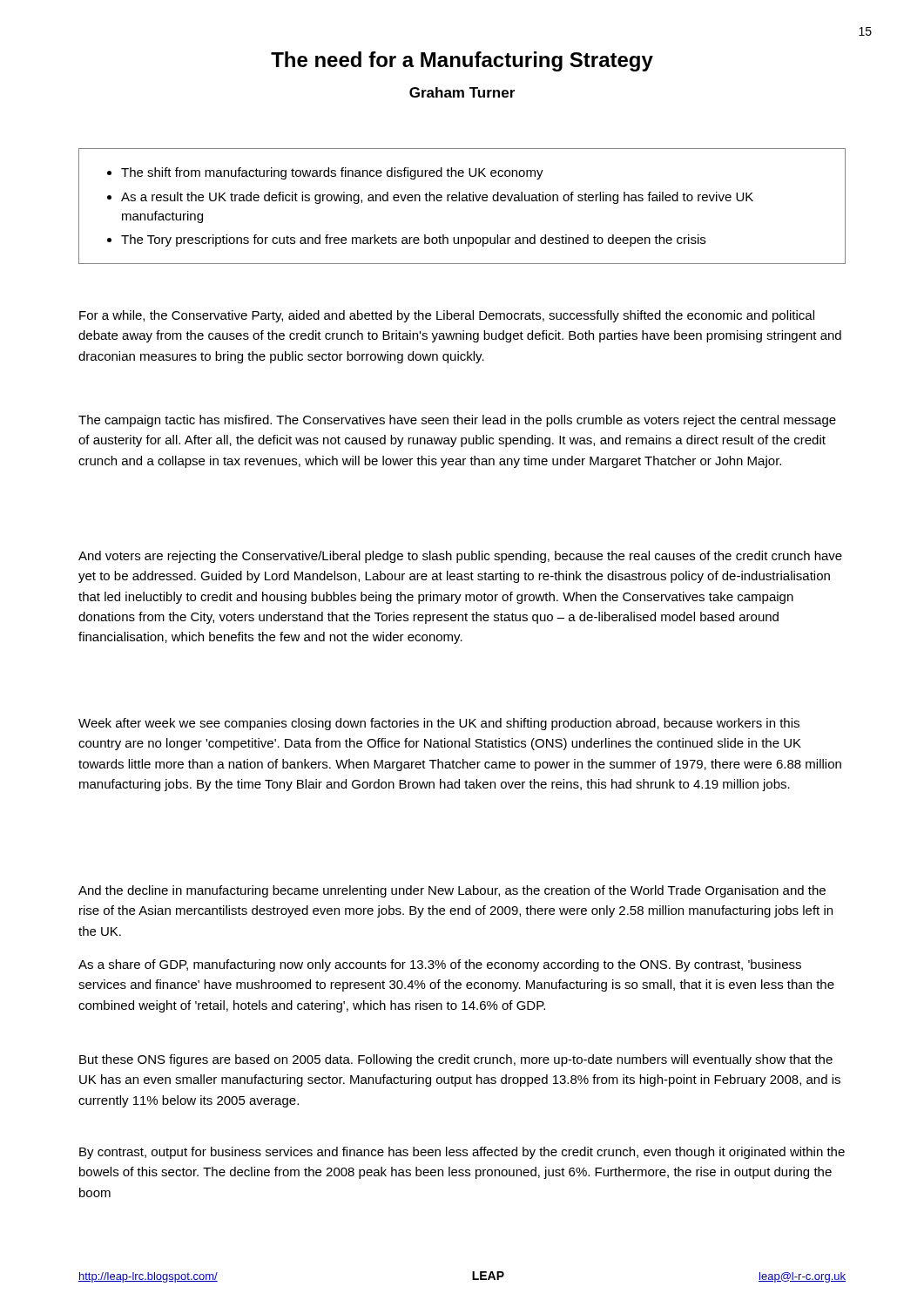The width and height of the screenshot is (924, 1307).
Task: Locate the list item that says "The shift from manufacturing towards"
Action: point(458,206)
